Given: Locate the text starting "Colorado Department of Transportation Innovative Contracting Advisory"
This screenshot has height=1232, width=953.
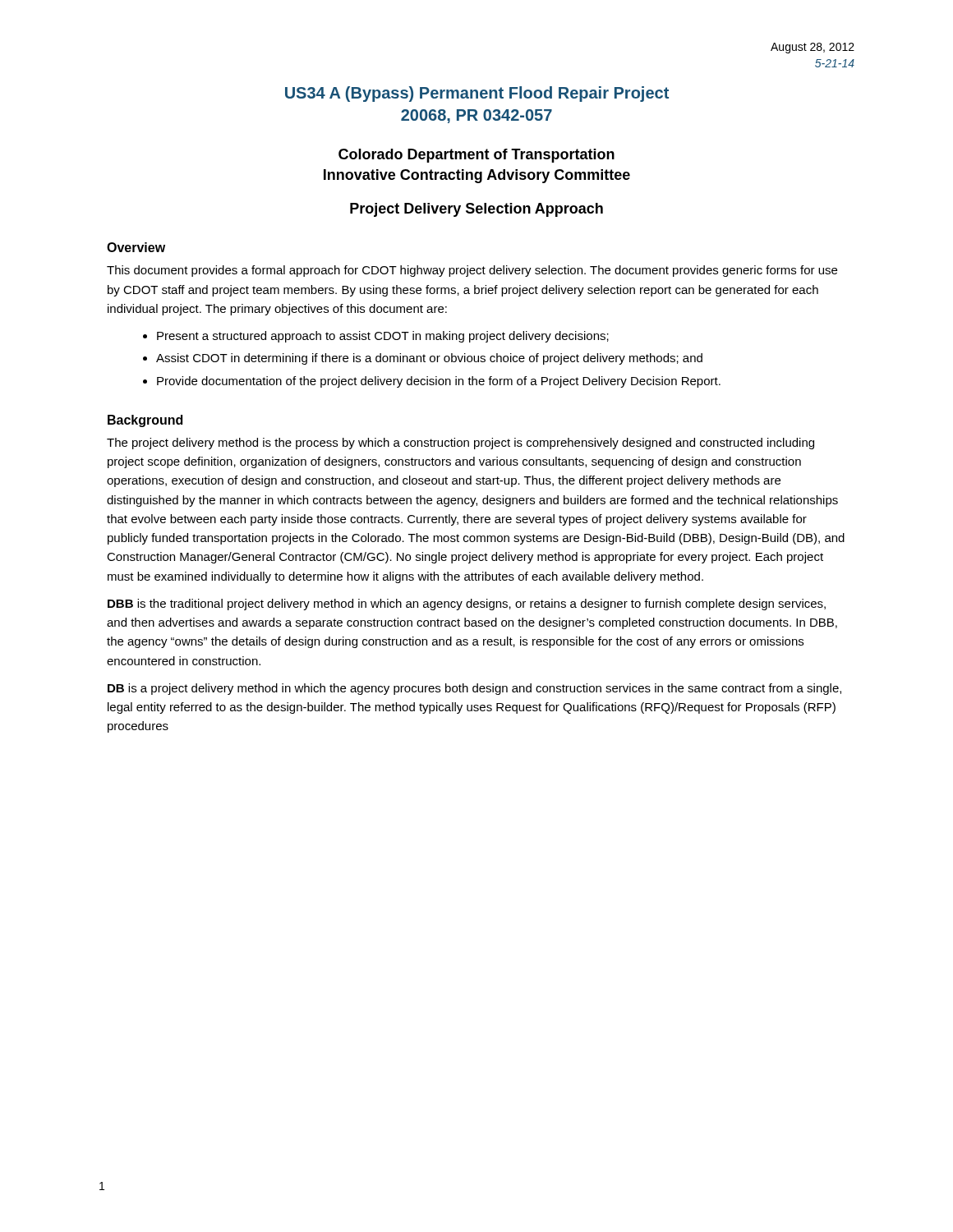Looking at the screenshot, I should (x=476, y=165).
